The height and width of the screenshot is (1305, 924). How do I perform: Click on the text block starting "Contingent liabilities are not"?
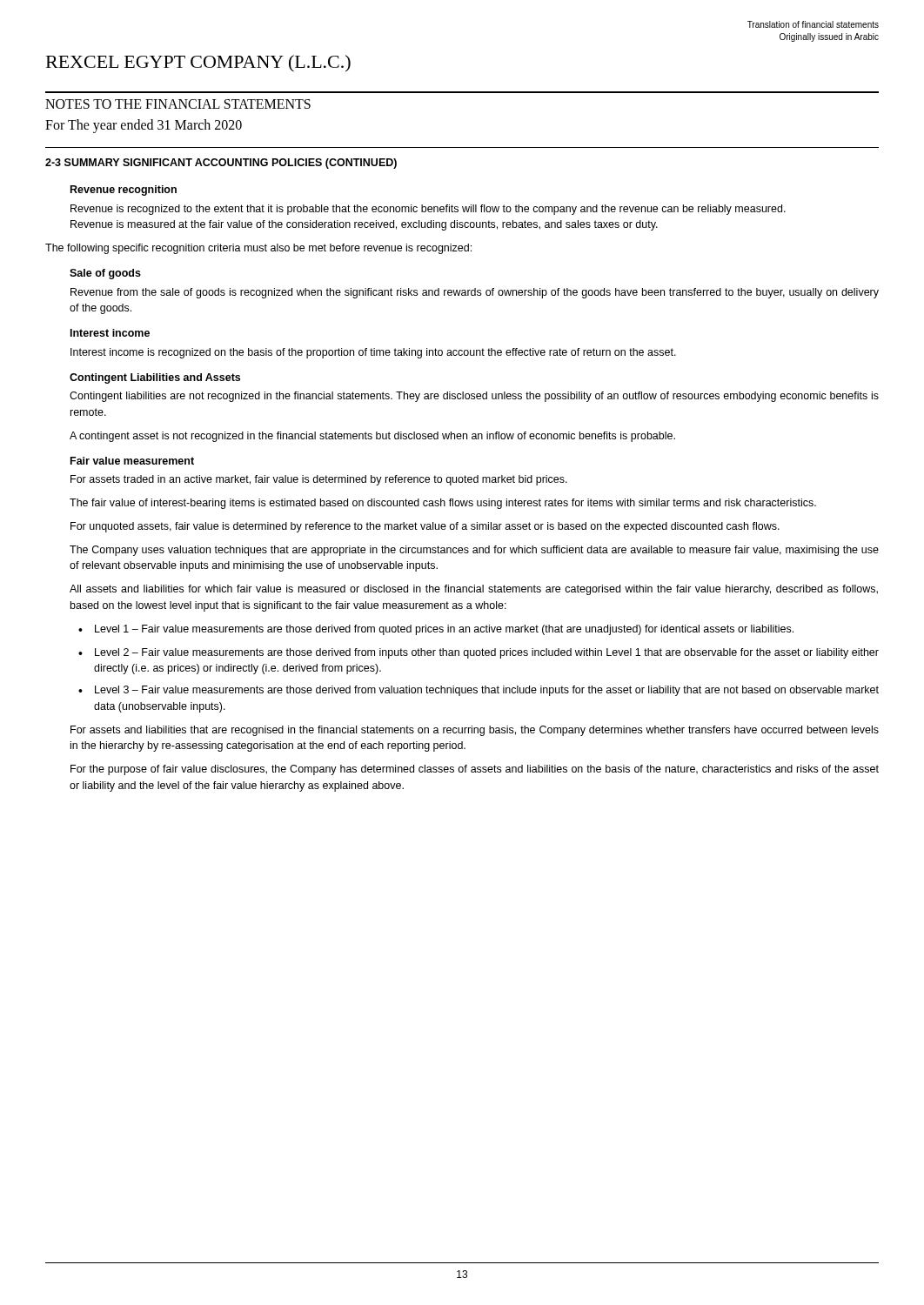pos(474,404)
